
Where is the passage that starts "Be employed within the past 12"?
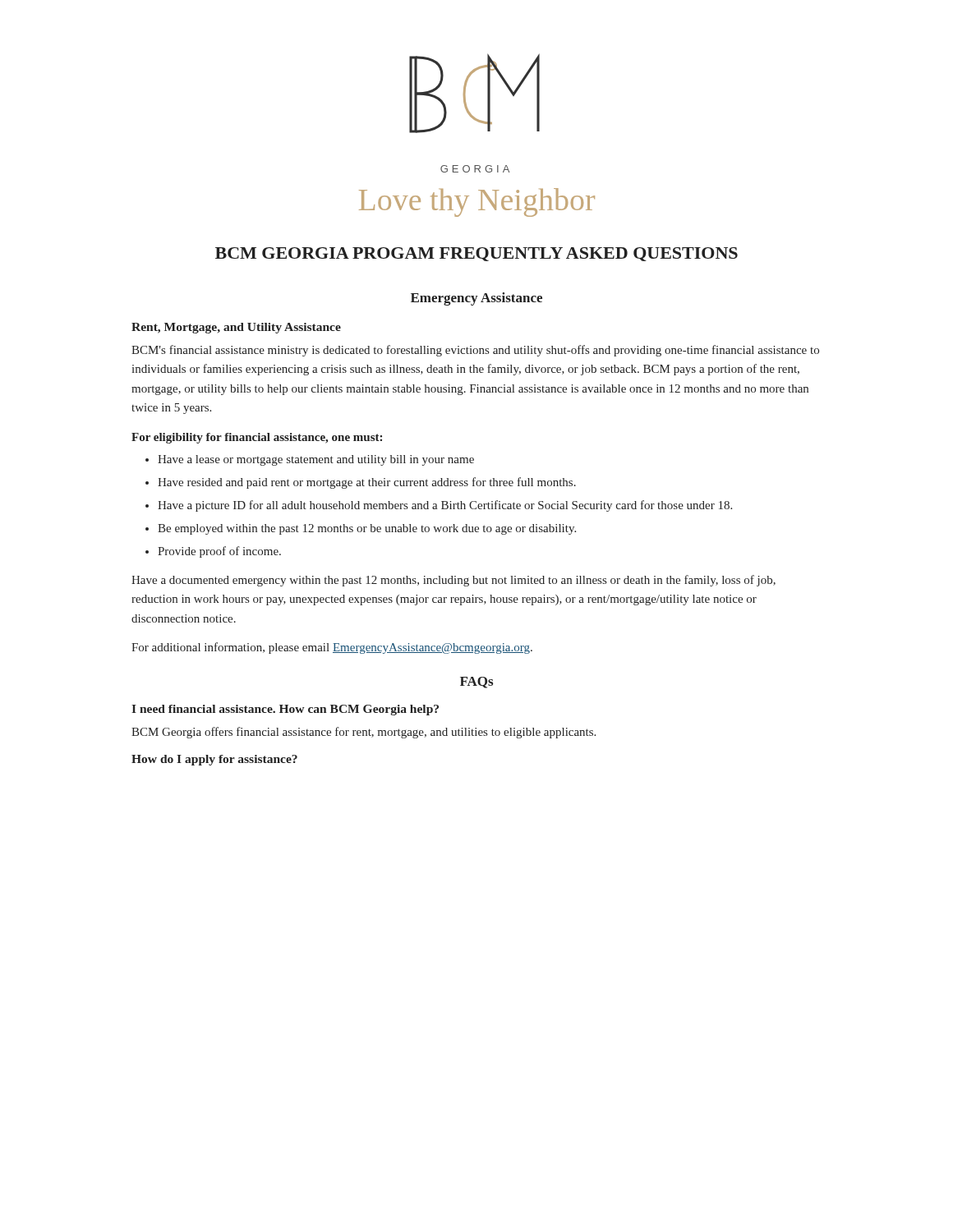(x=367, y=528)
